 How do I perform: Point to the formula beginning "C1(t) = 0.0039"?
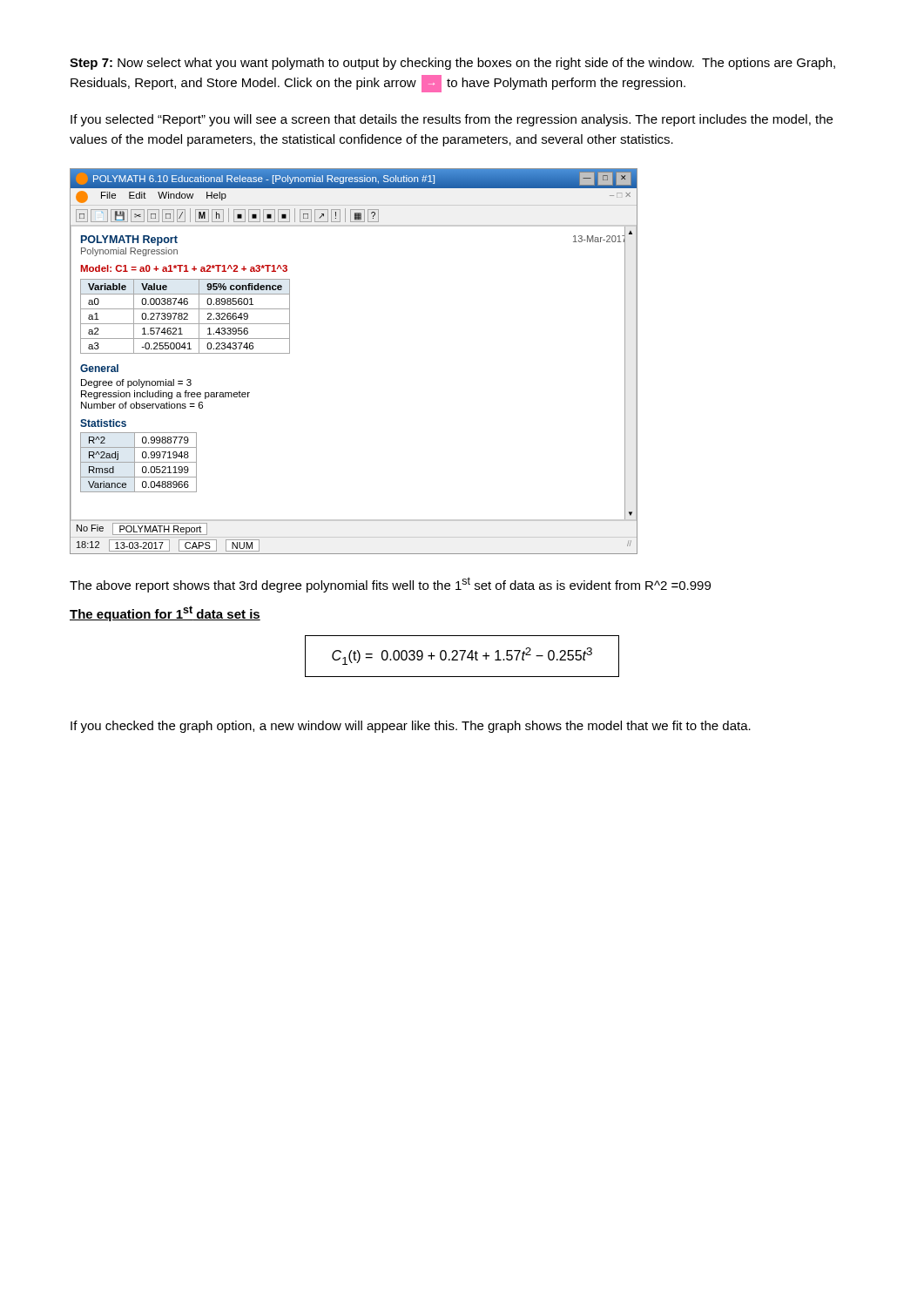[462, 656]
